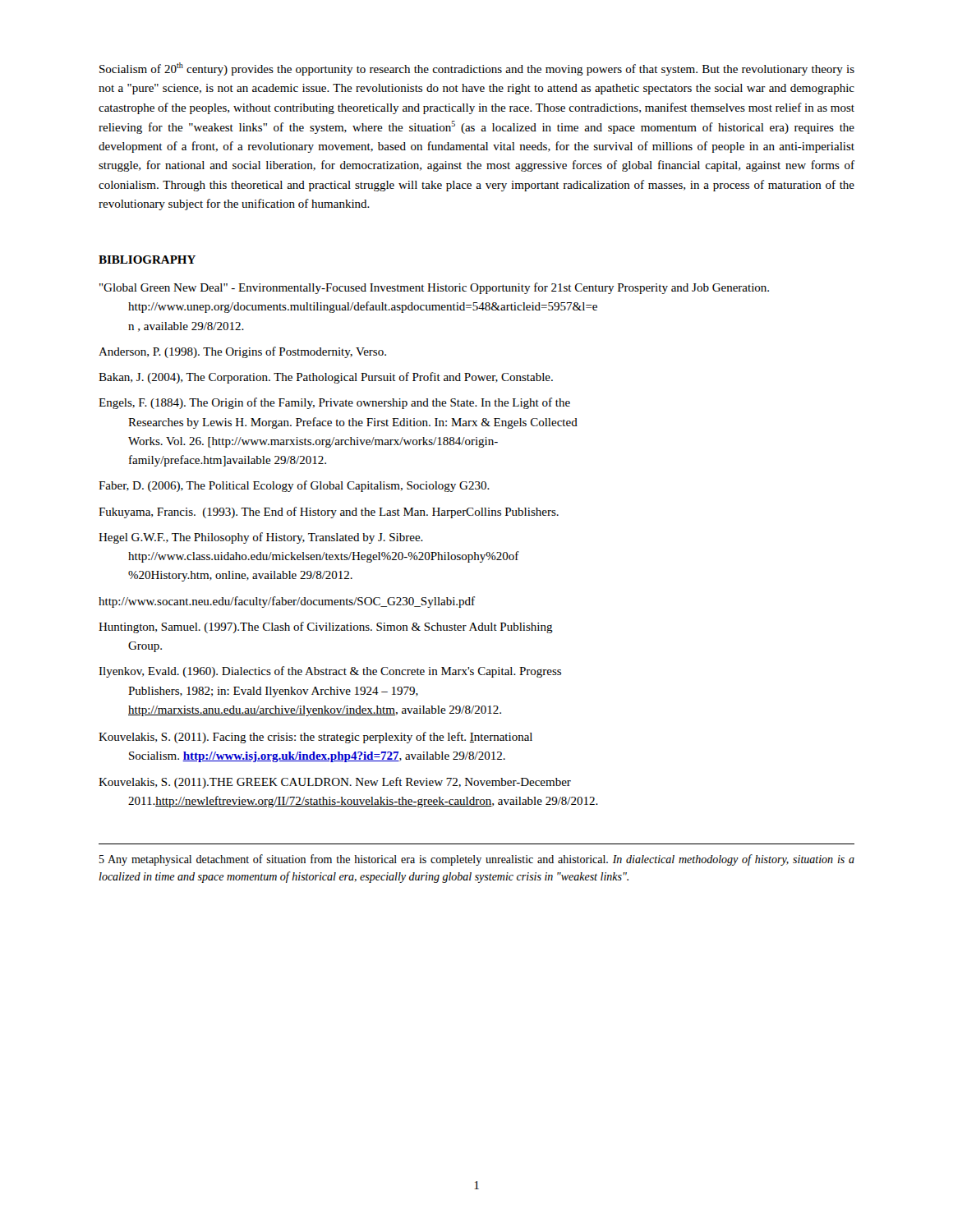Viewport: 953px width, 1232px height.
Task: Find the block on this page that starts "Ilyenkov, Evald. (1960). Dialectics of the Abstract &"
Action: 330,672
